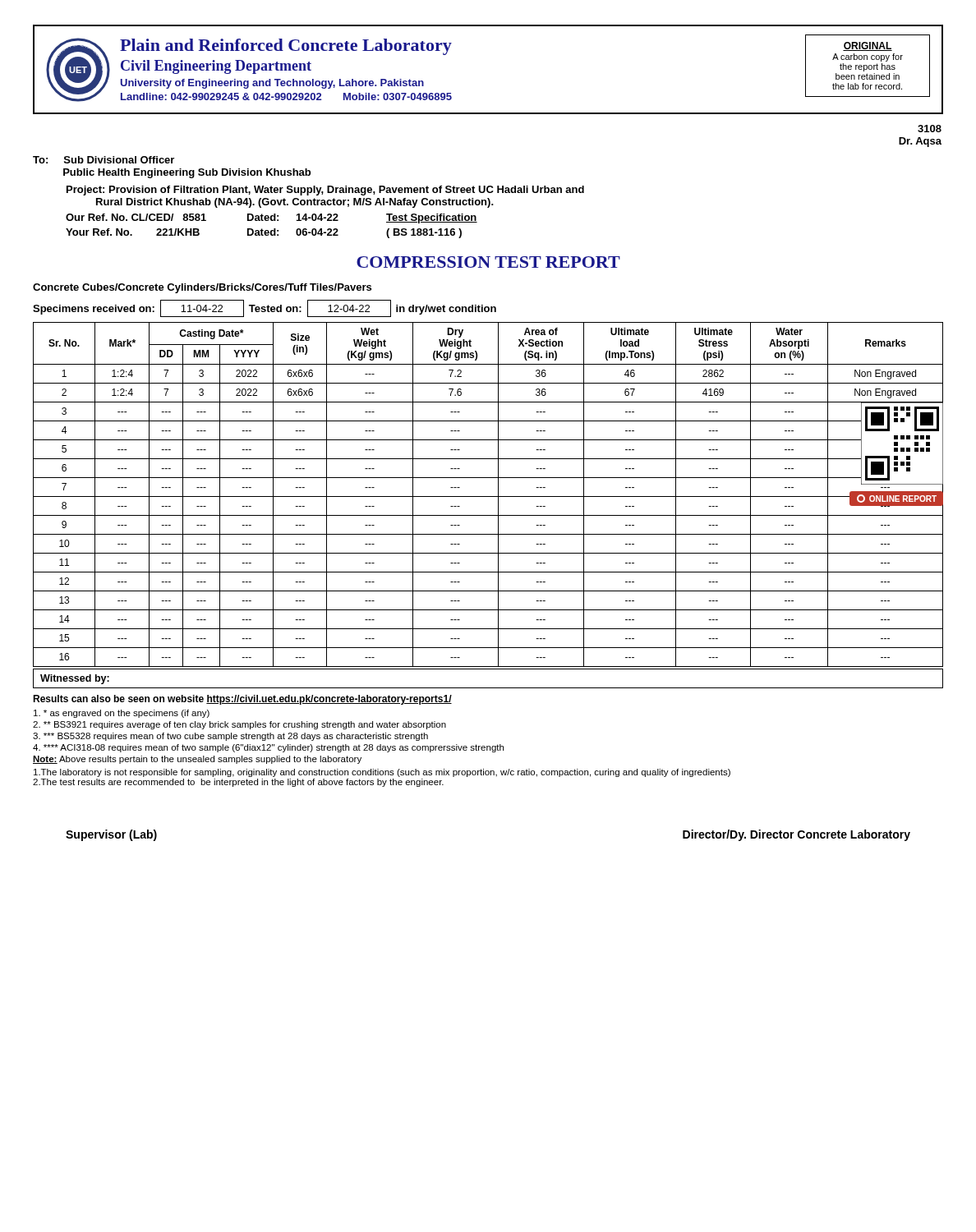976x1232 pixels.
Task: Find the footnote with the text "** BS3921 requires average of"
Action: (240, 724)
